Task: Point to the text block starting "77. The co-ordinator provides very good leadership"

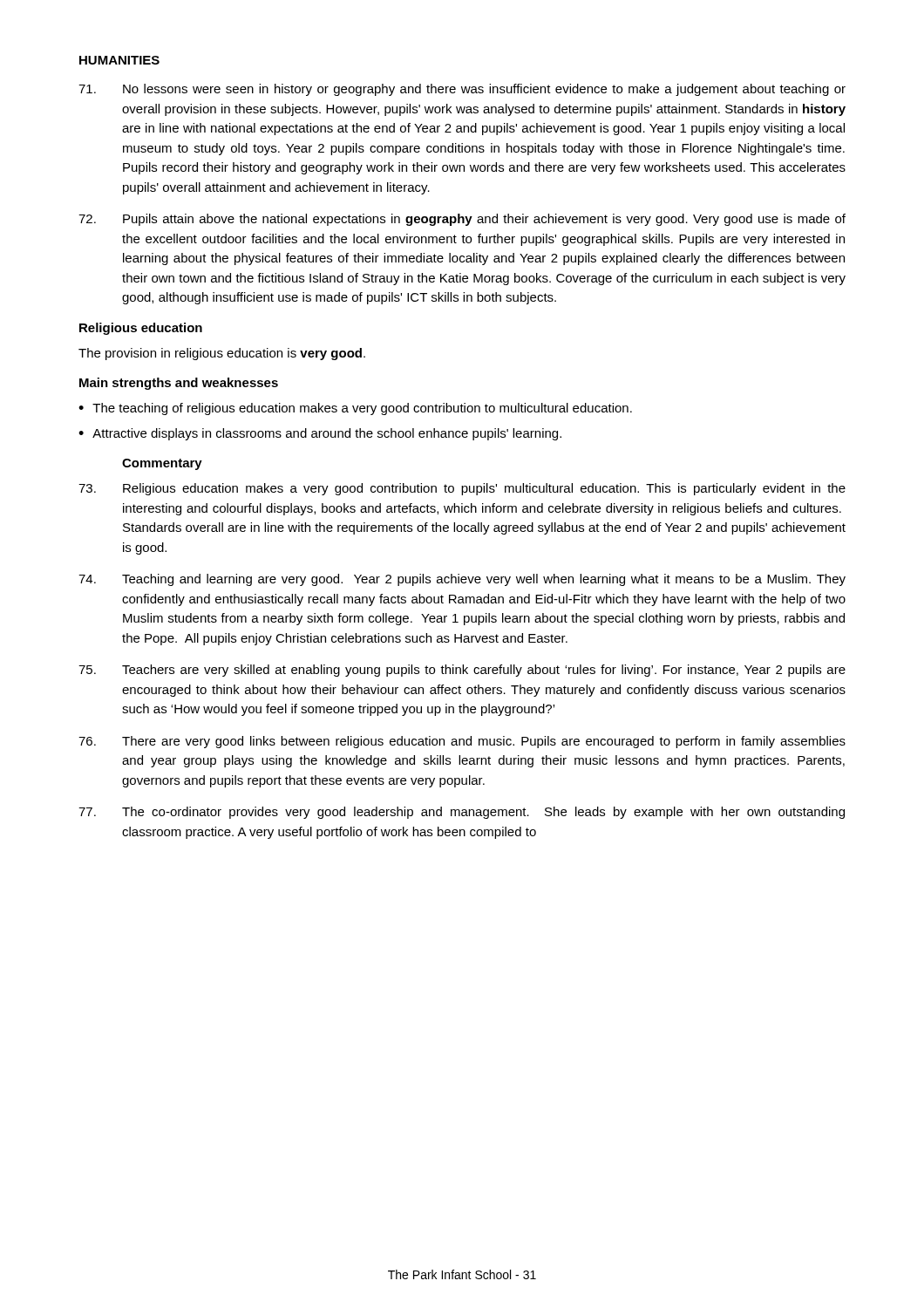Action: point(462,822)
